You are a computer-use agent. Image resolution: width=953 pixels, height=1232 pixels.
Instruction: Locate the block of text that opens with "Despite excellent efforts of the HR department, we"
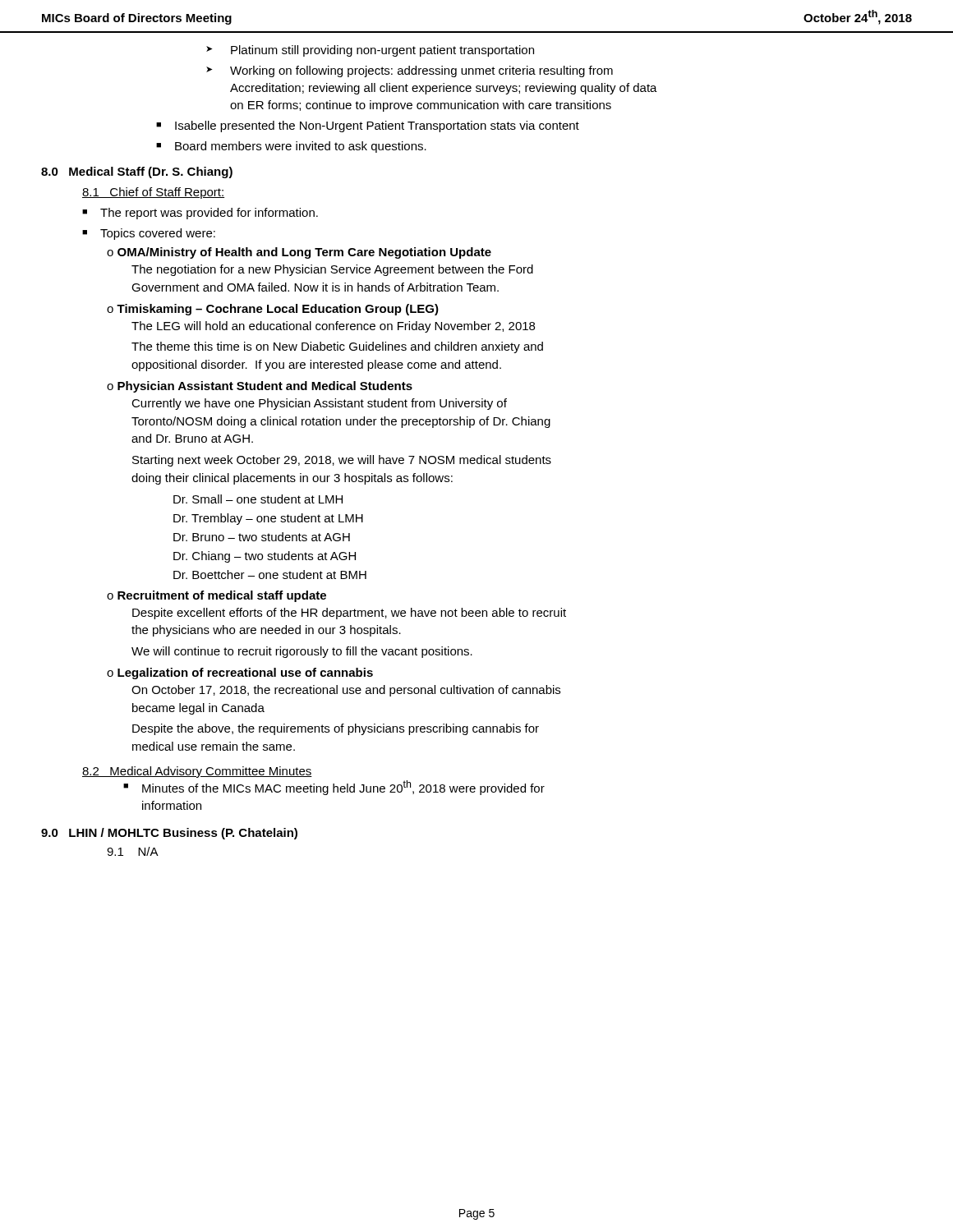(349, 621)
